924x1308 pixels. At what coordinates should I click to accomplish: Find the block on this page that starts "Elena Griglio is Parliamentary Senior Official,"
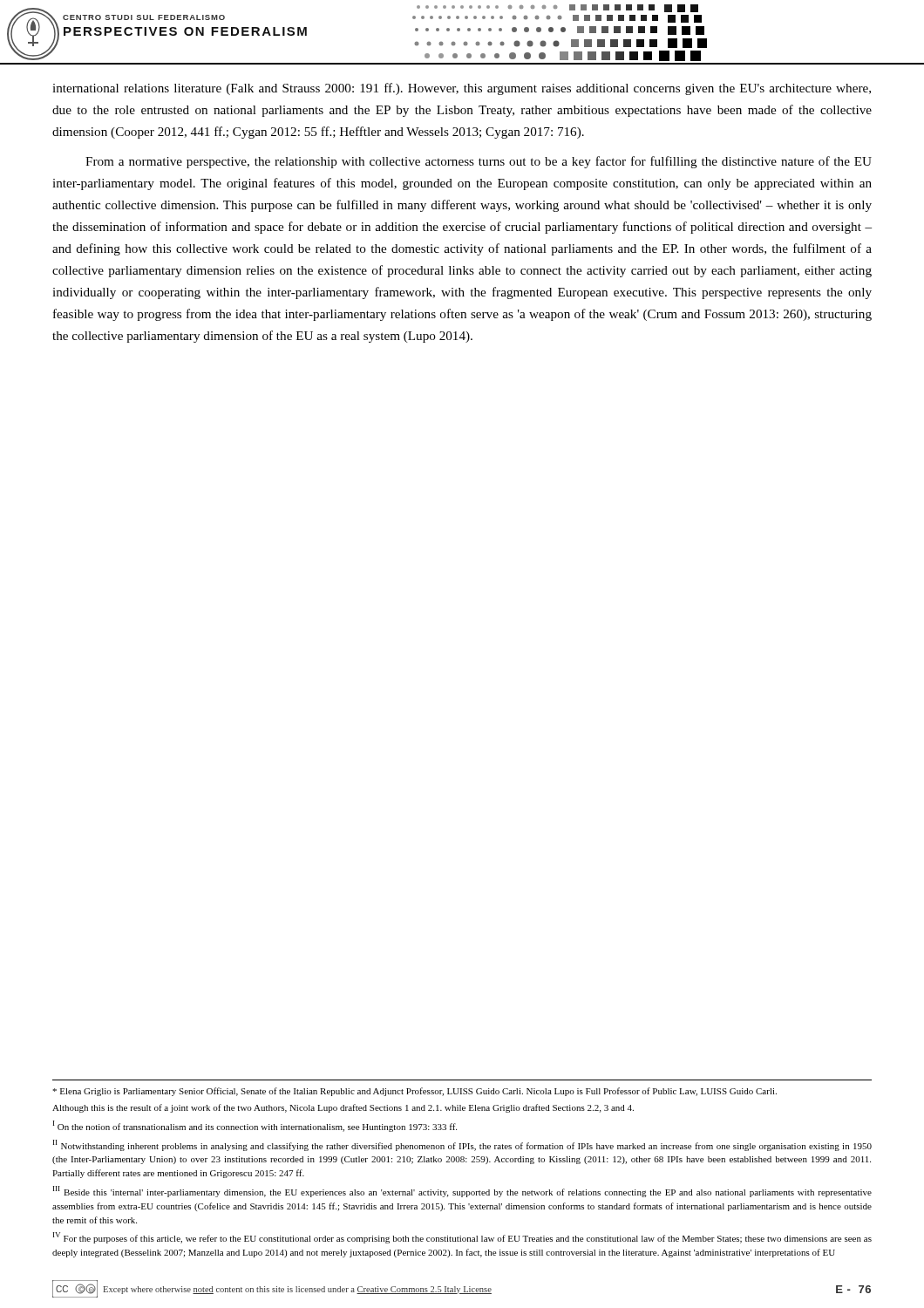pyautogui.click(x=462, y=1172)
